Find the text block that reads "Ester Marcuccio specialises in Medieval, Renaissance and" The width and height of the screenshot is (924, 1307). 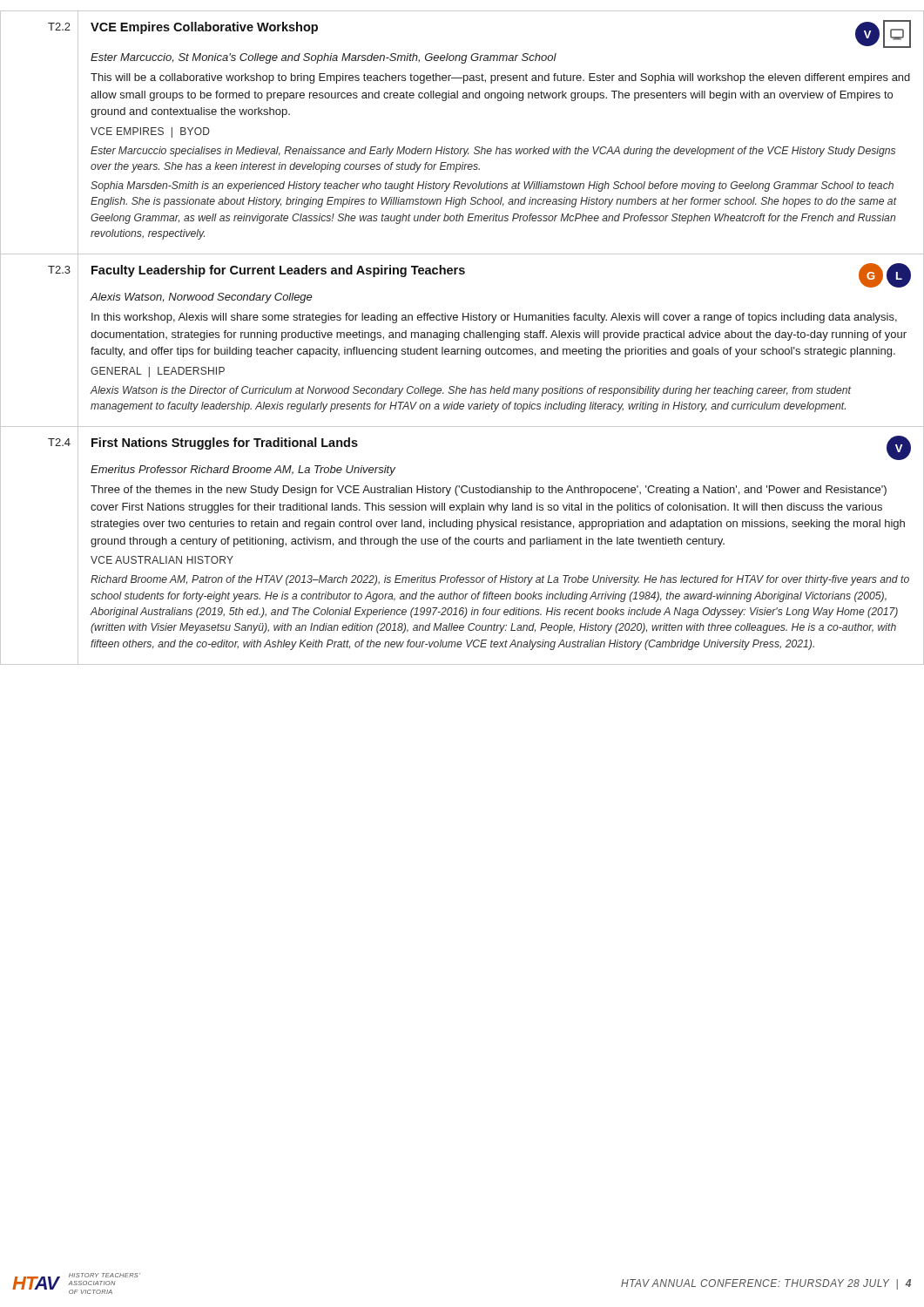coord(493,158)
